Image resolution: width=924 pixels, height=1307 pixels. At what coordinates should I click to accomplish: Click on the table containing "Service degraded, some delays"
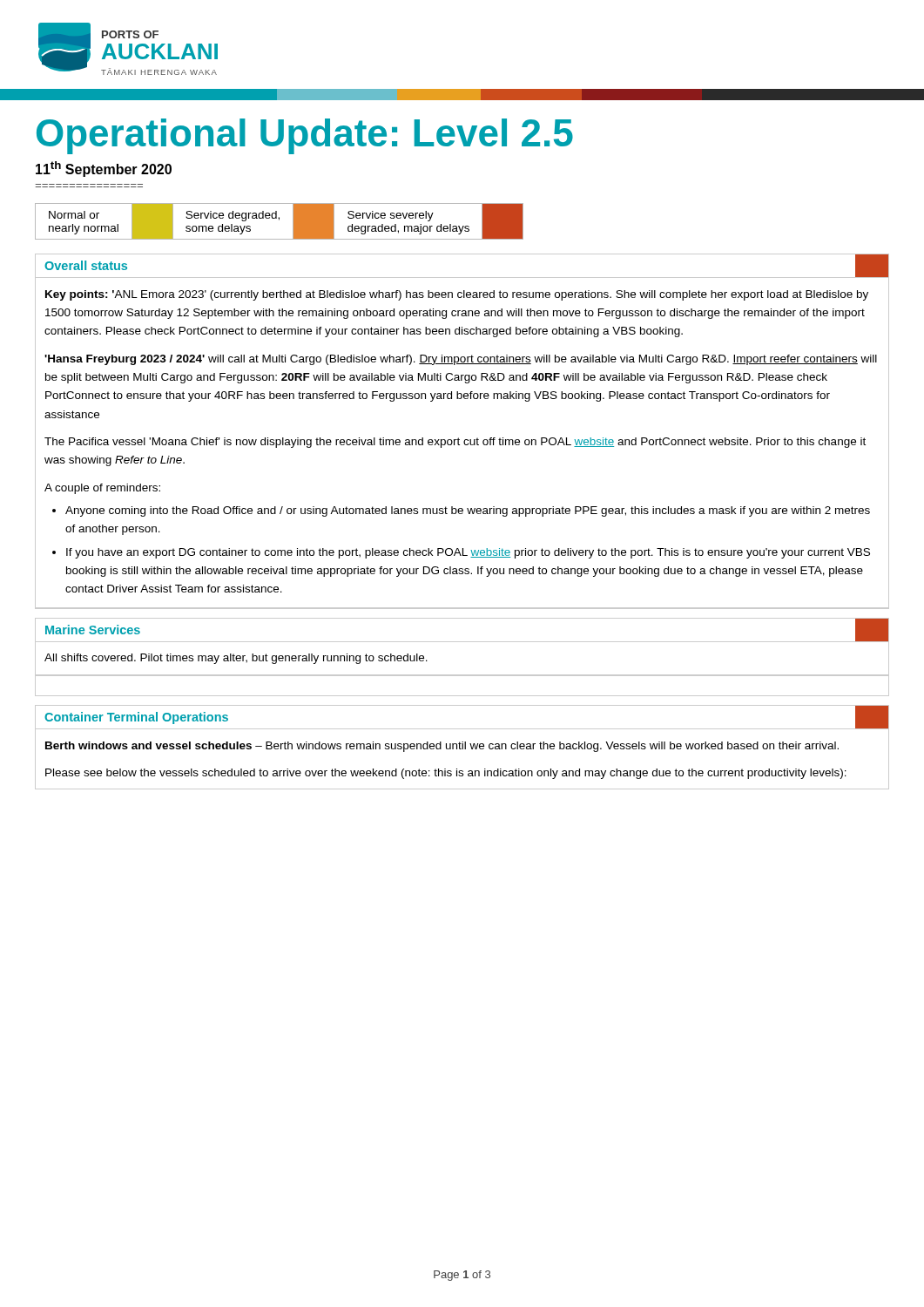(x=462, y=221)
